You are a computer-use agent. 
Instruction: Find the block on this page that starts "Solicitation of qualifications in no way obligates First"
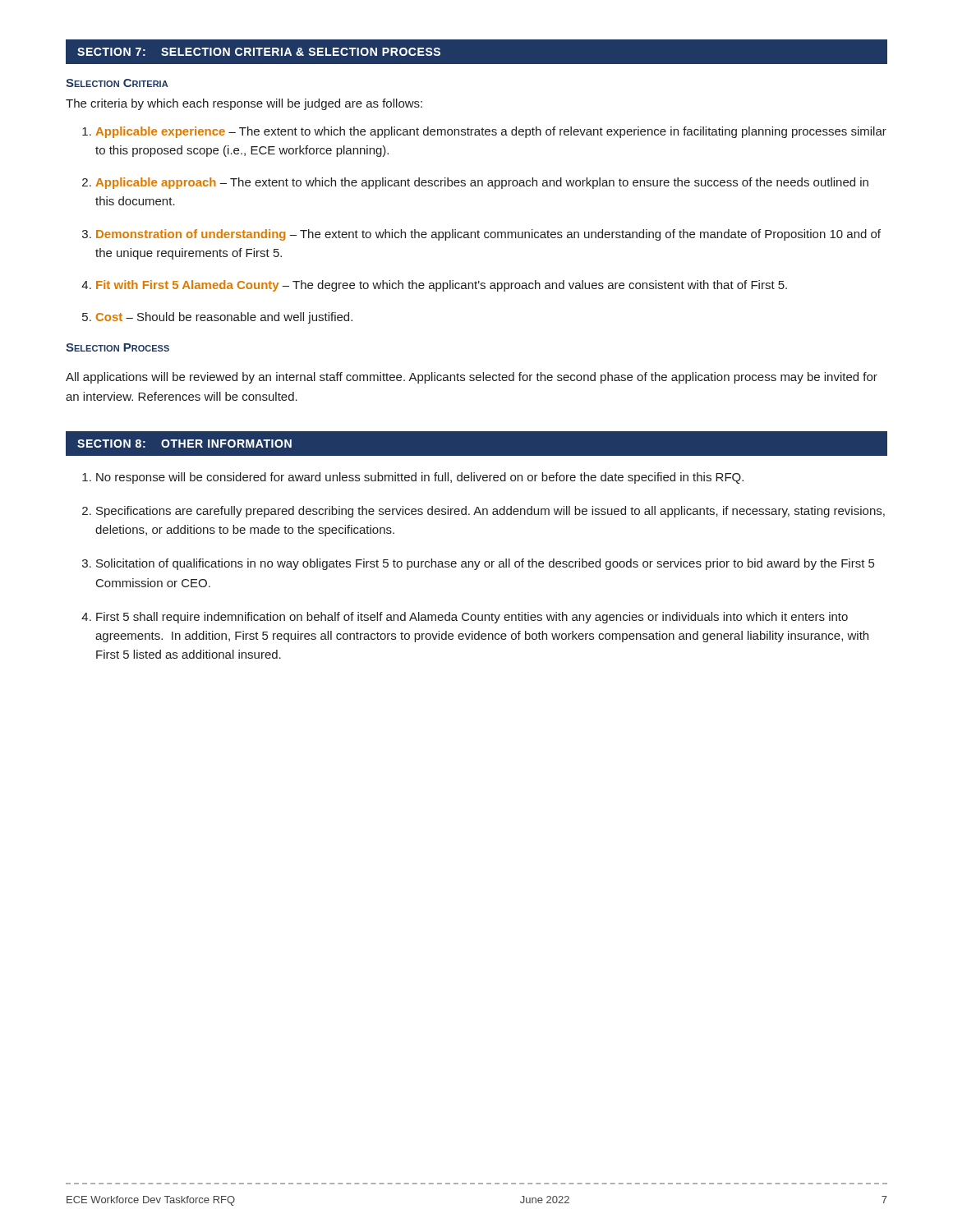[x=485, y=573]
